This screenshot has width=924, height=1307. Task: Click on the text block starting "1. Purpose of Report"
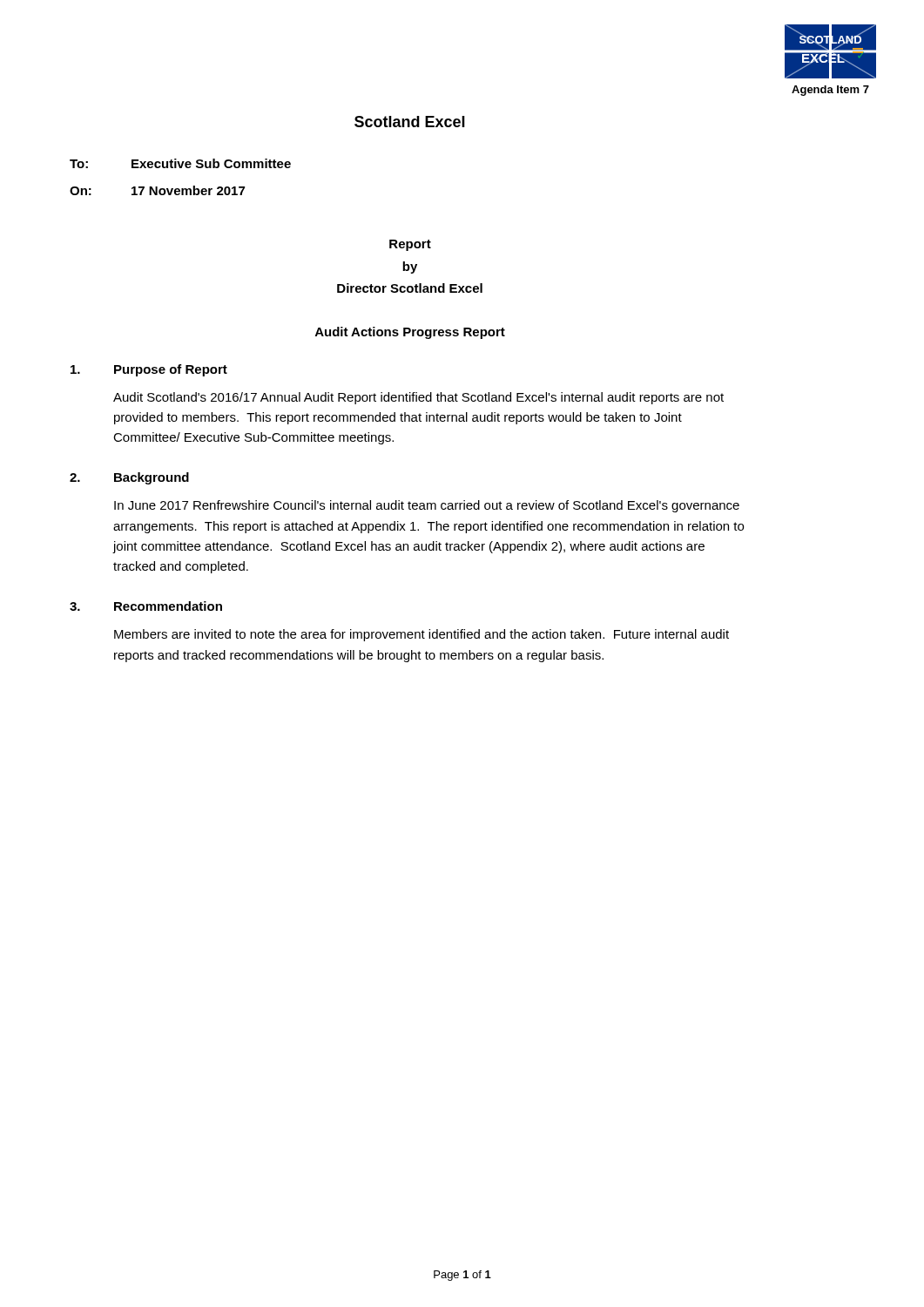(148, 369)
